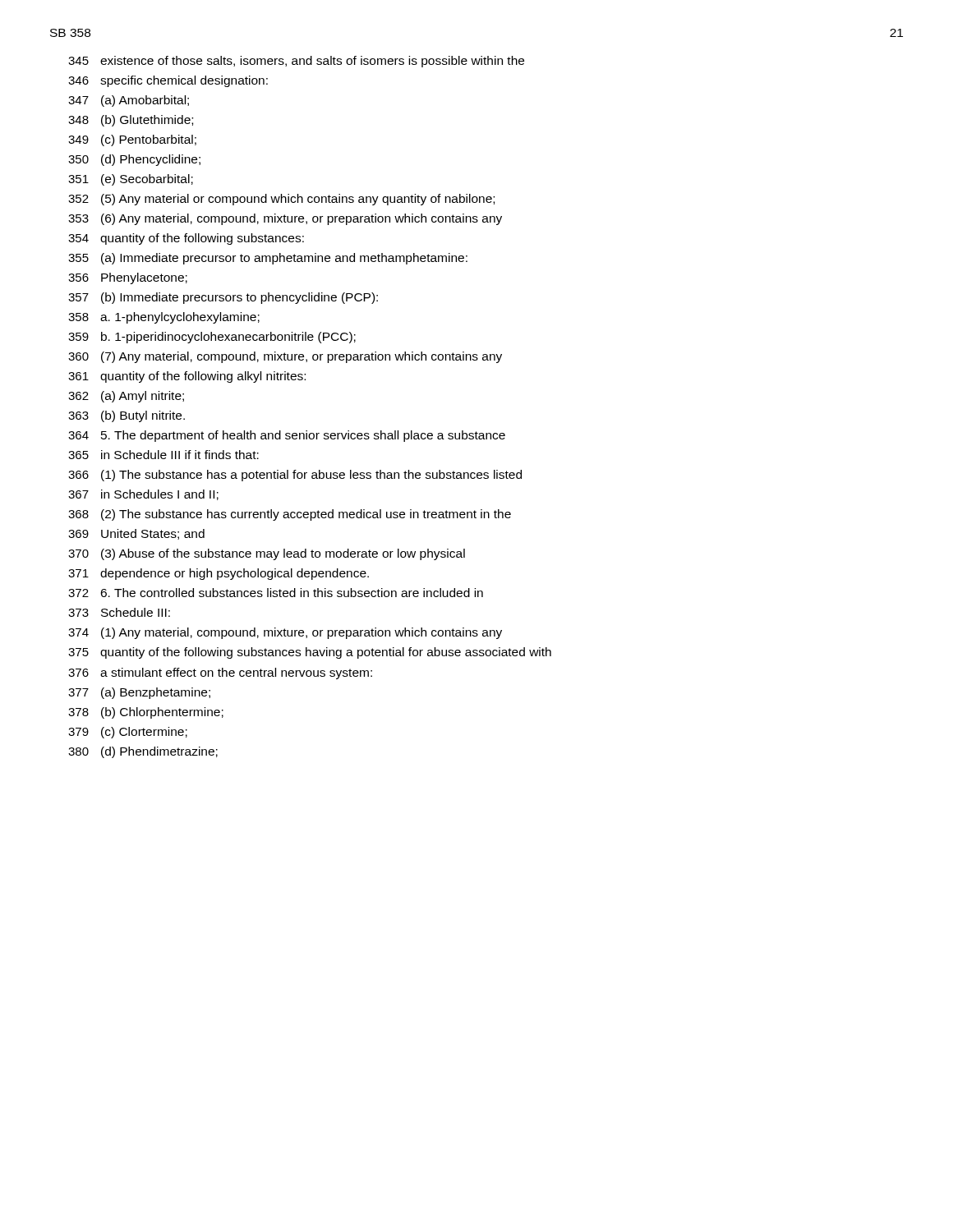Image resolution: width=953 pixels, height=1232 pixels.
Task: Point to the element starting "348 (b) Glutethimide;"
Action: pyautogui.click(x=131, y=121)
